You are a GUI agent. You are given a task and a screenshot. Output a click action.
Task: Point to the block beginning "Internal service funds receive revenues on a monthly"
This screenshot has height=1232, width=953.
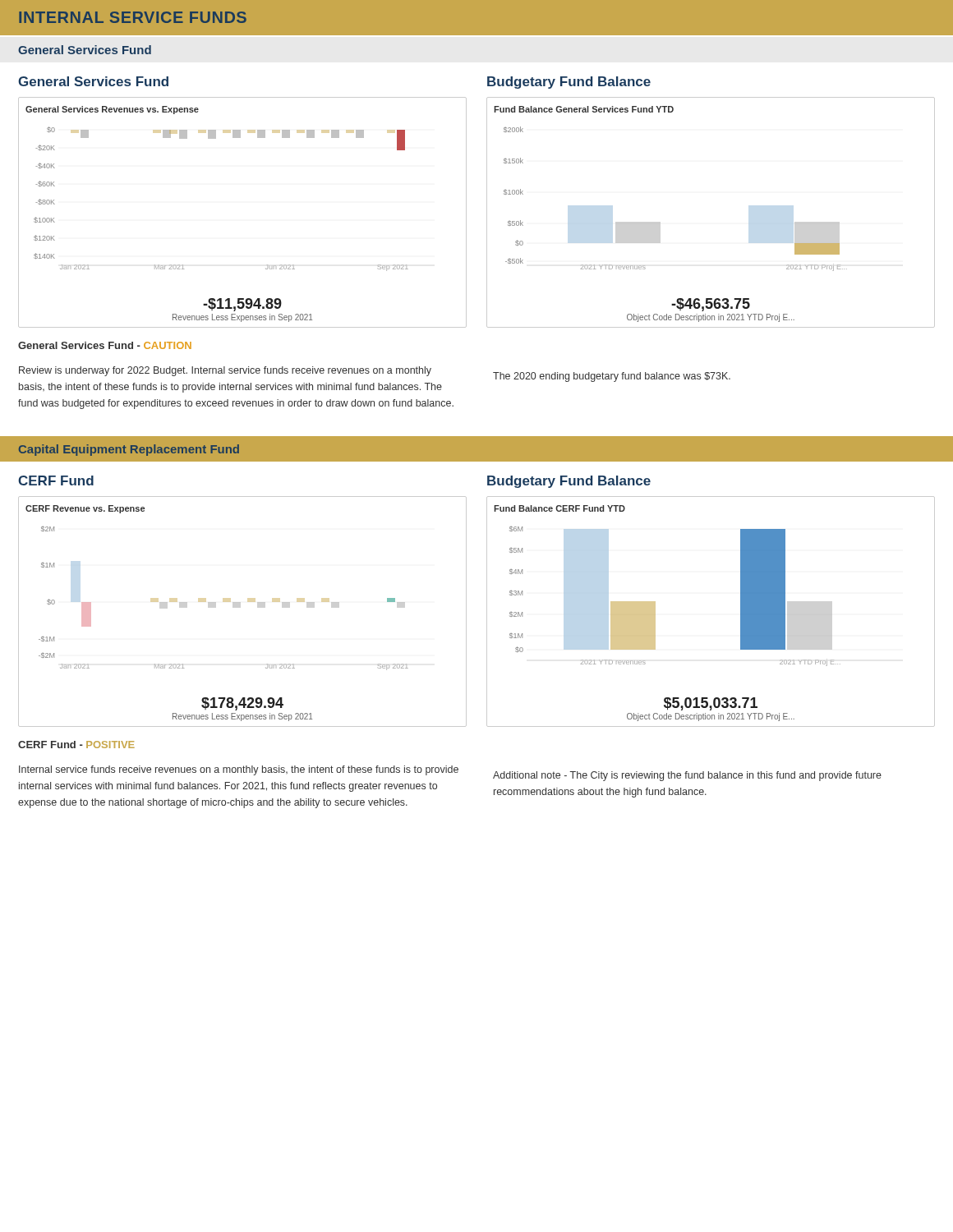click(x=239, y=786)
